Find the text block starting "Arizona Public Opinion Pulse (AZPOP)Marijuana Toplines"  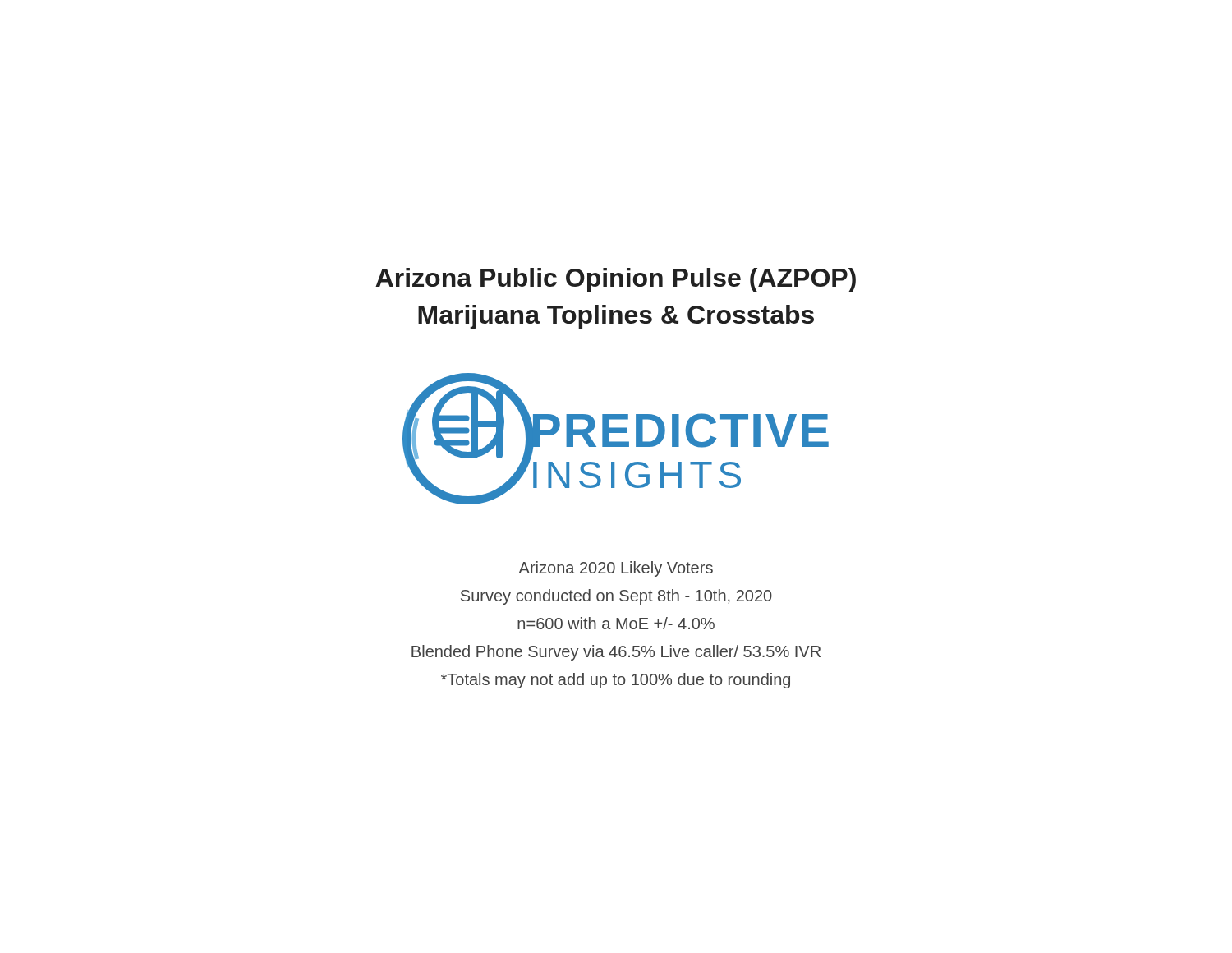[616, 297]
